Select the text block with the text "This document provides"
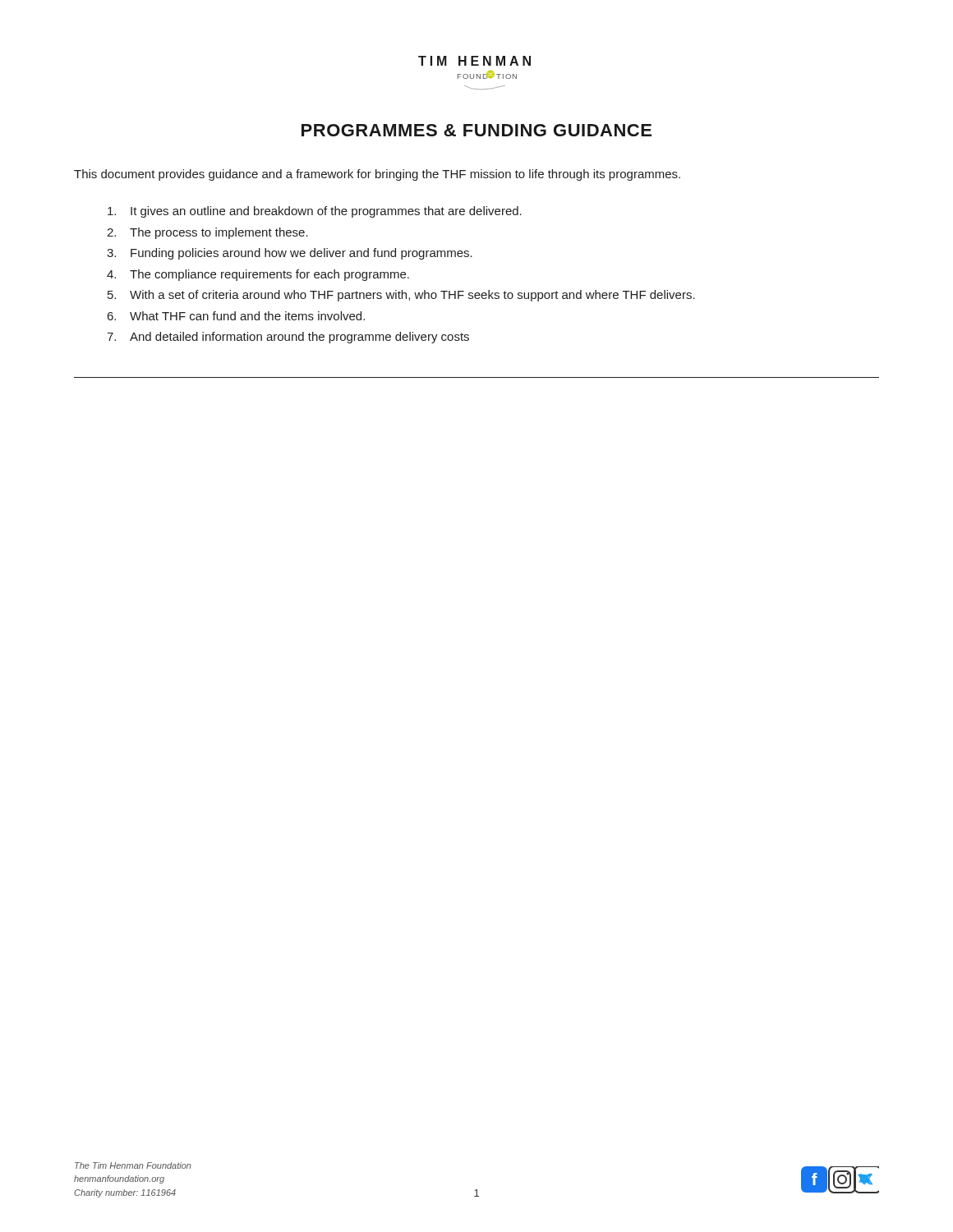The height and width of the screenshot is (1232, 953). pos(378,174)
